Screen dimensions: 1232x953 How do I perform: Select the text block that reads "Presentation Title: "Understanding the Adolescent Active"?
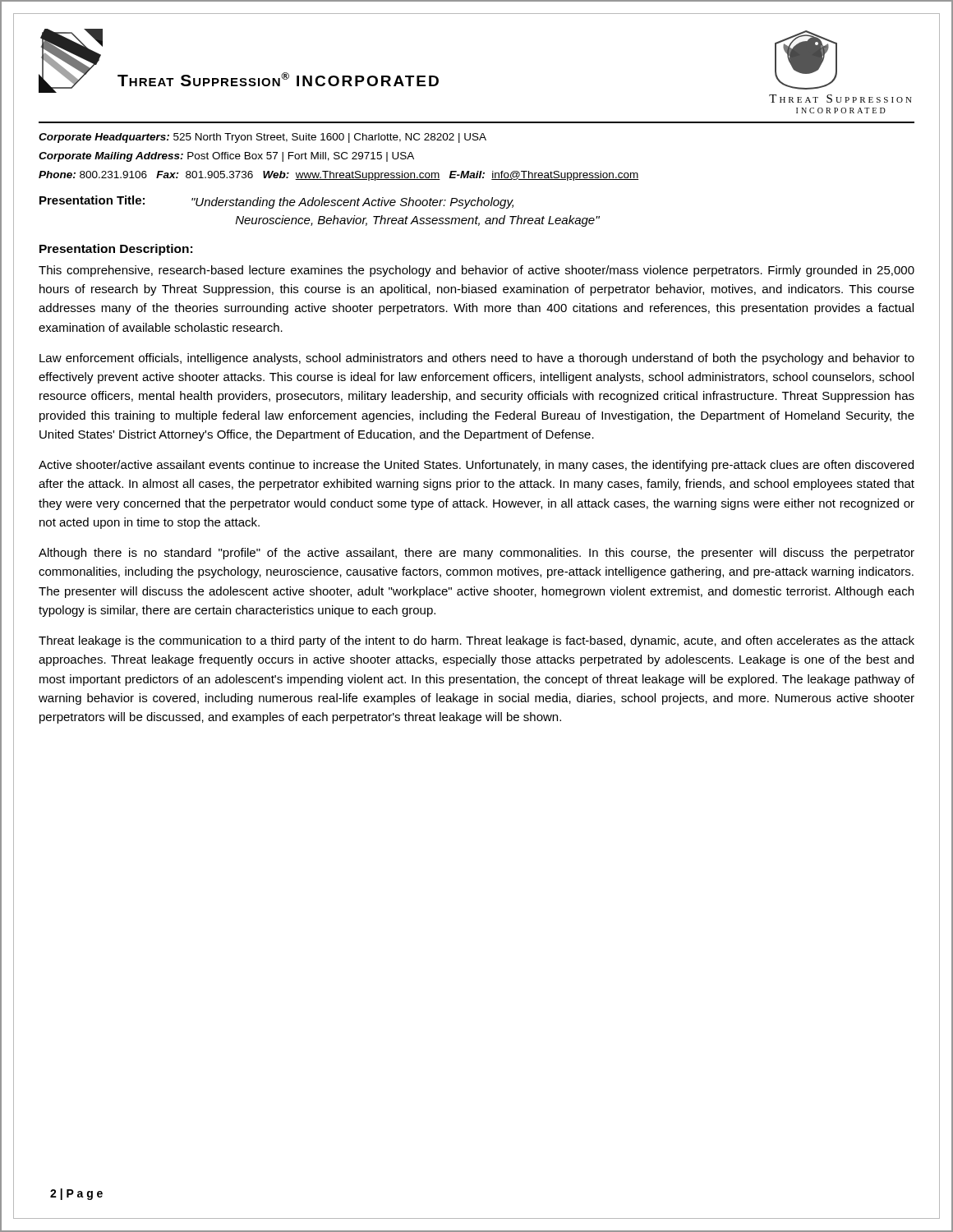click(319, 211)
